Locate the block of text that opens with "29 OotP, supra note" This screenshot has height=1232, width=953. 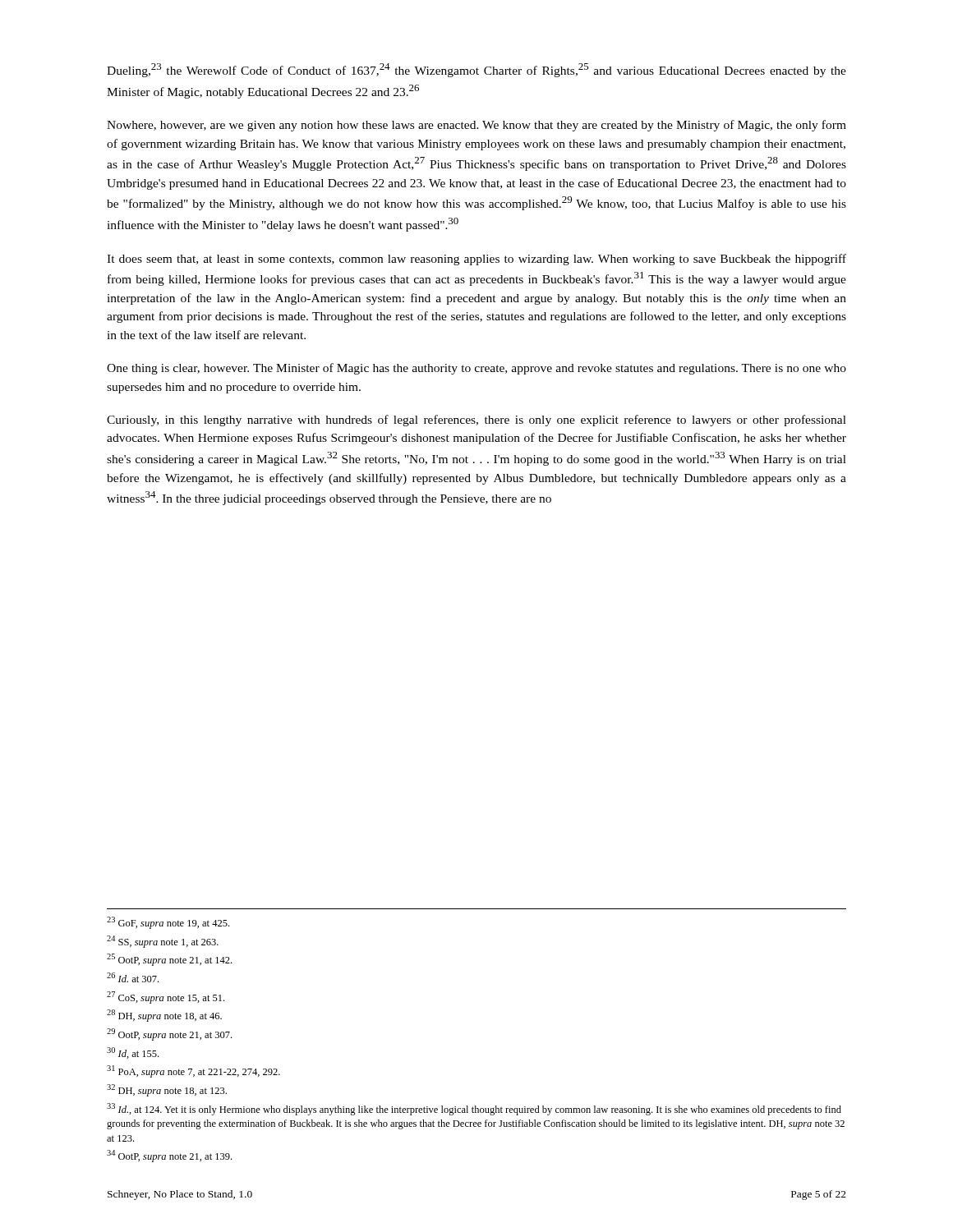(x=170, y=1034)
